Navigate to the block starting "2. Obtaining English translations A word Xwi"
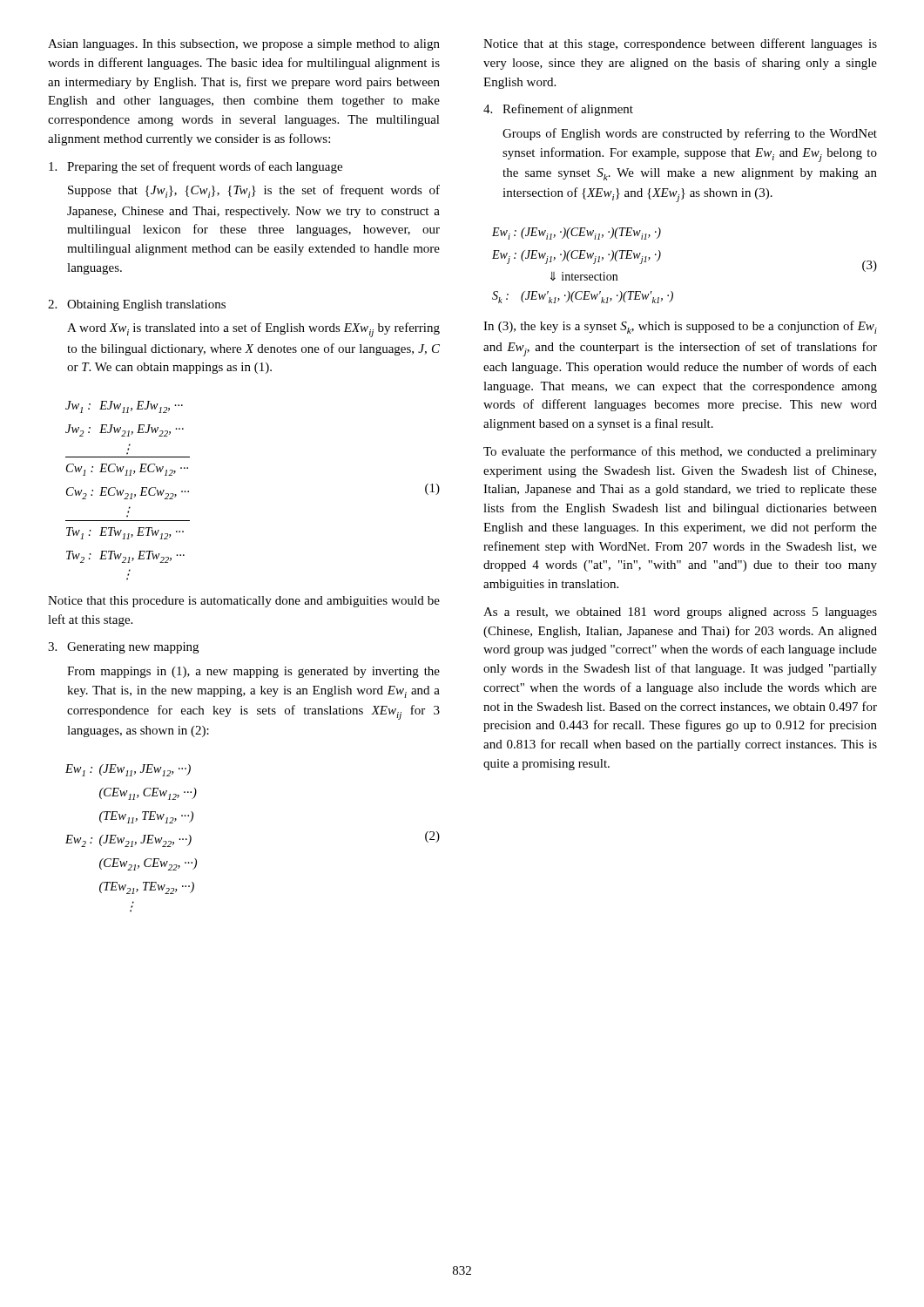The height and width of the screenshot is (1307, 924). point(244,341)
